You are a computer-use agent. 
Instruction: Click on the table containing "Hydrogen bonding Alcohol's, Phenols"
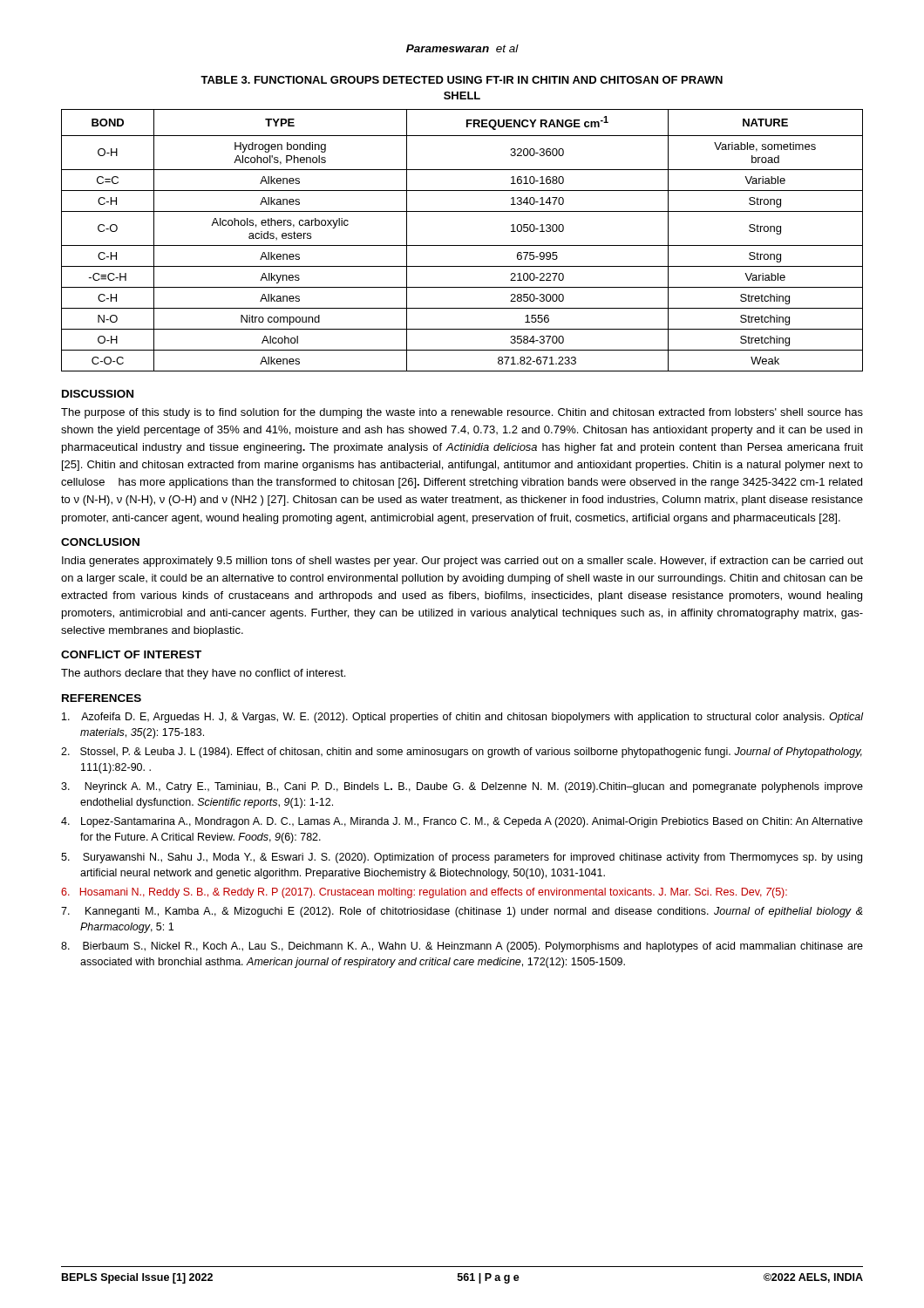[x=462, y=240]
